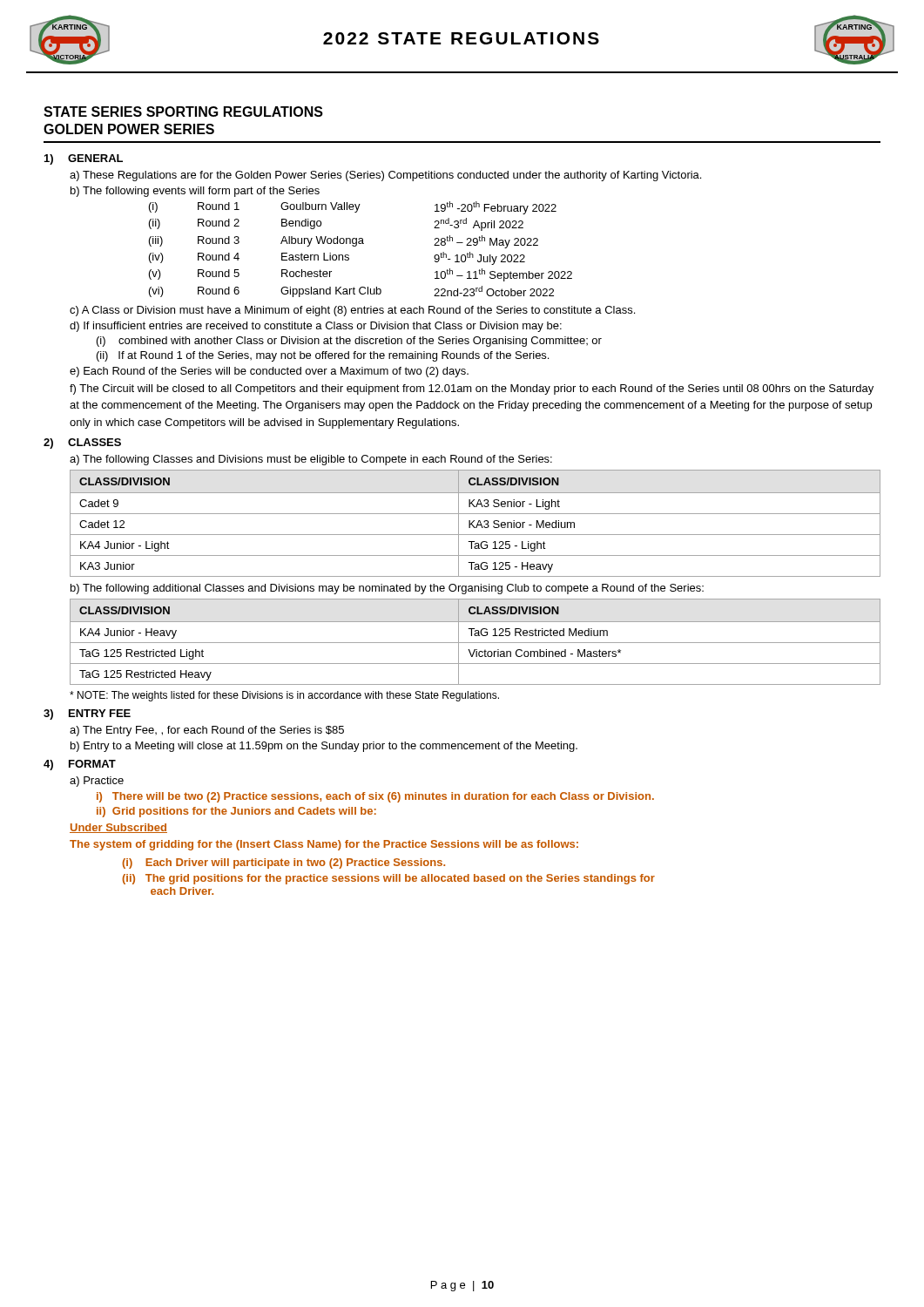
Task: Select the list item with the text "b) The following"
Action: [195, 190]
